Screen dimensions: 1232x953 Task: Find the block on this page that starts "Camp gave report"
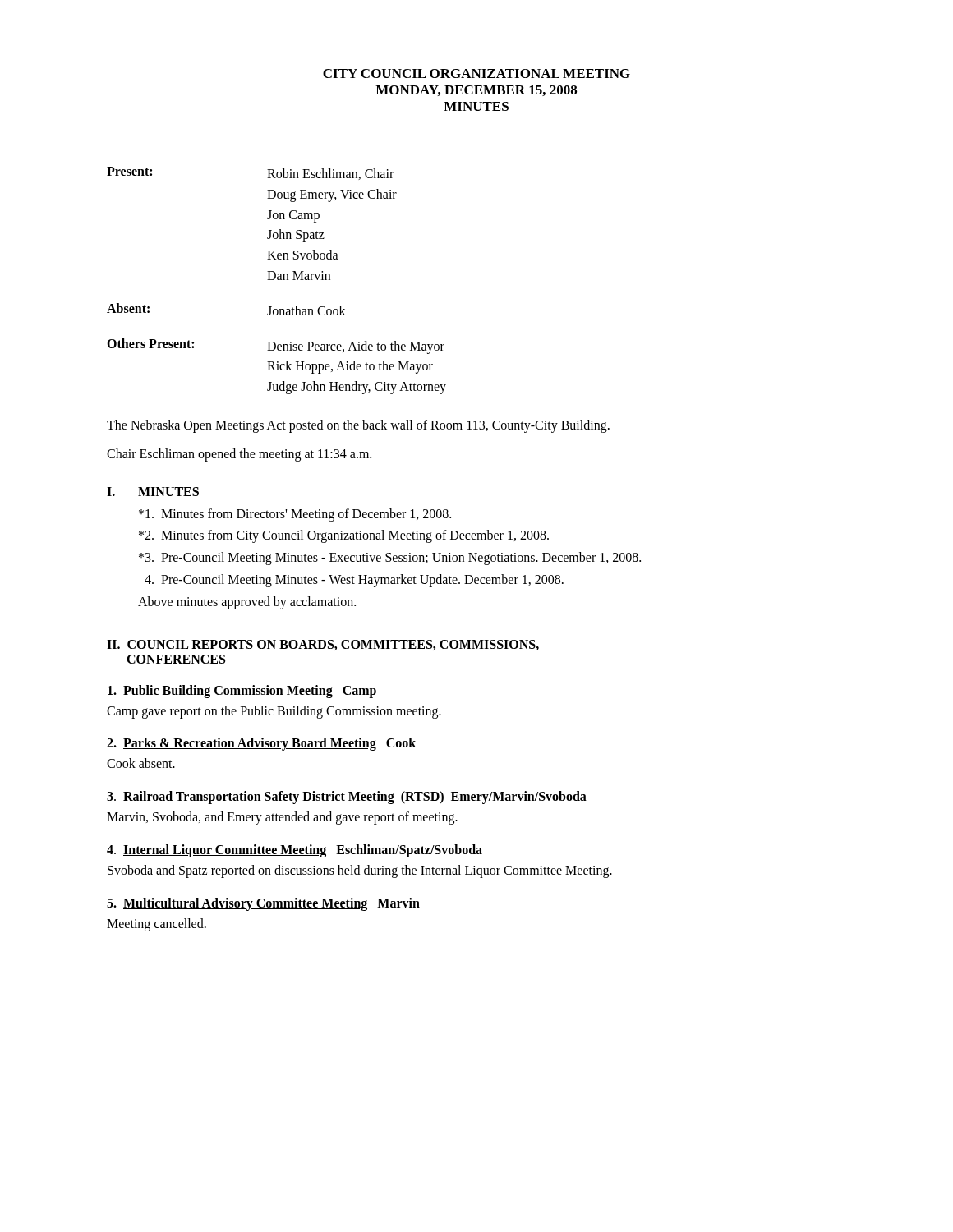point(274,710)
